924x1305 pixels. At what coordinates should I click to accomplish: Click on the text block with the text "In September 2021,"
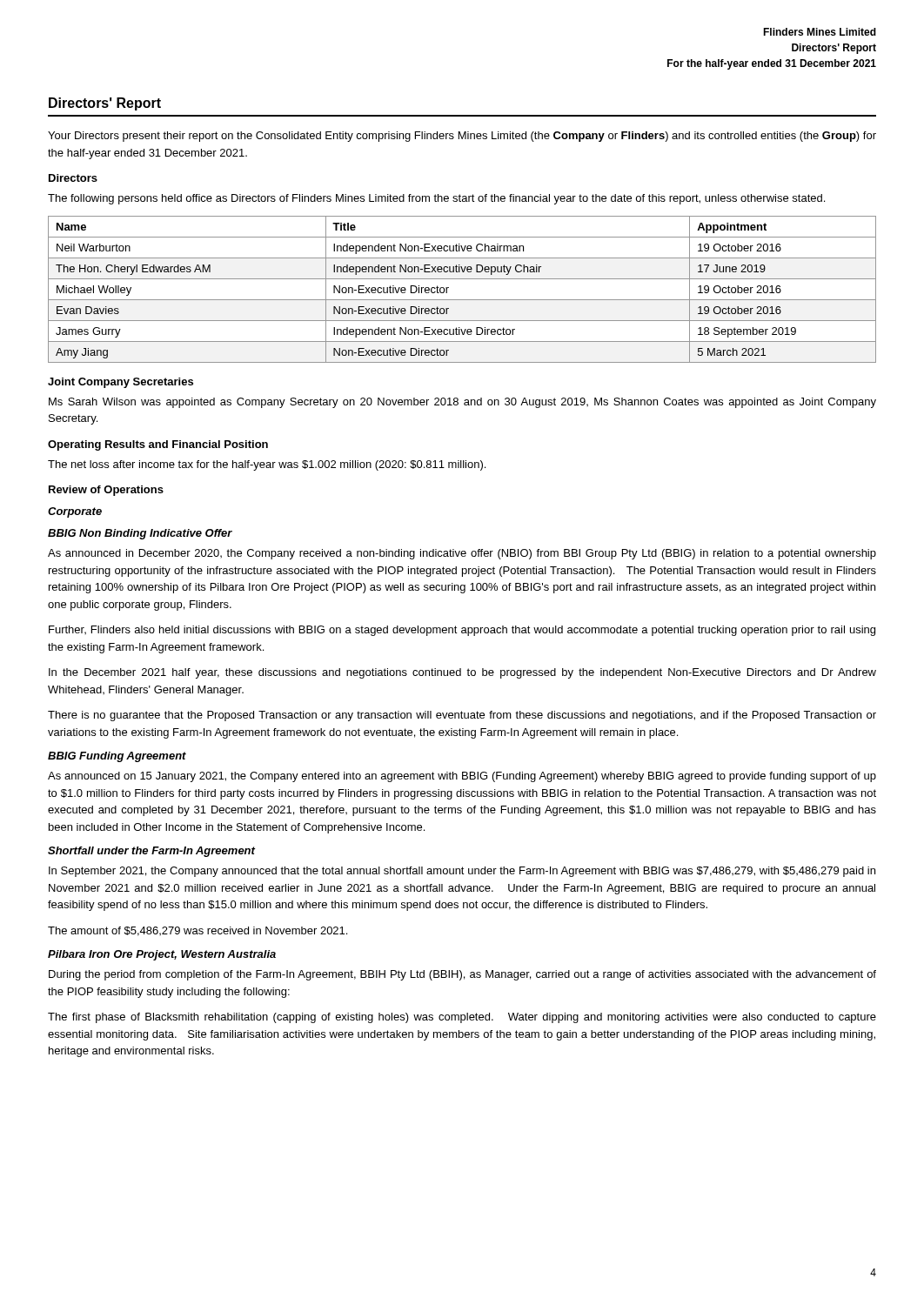[x=462, y=887]
